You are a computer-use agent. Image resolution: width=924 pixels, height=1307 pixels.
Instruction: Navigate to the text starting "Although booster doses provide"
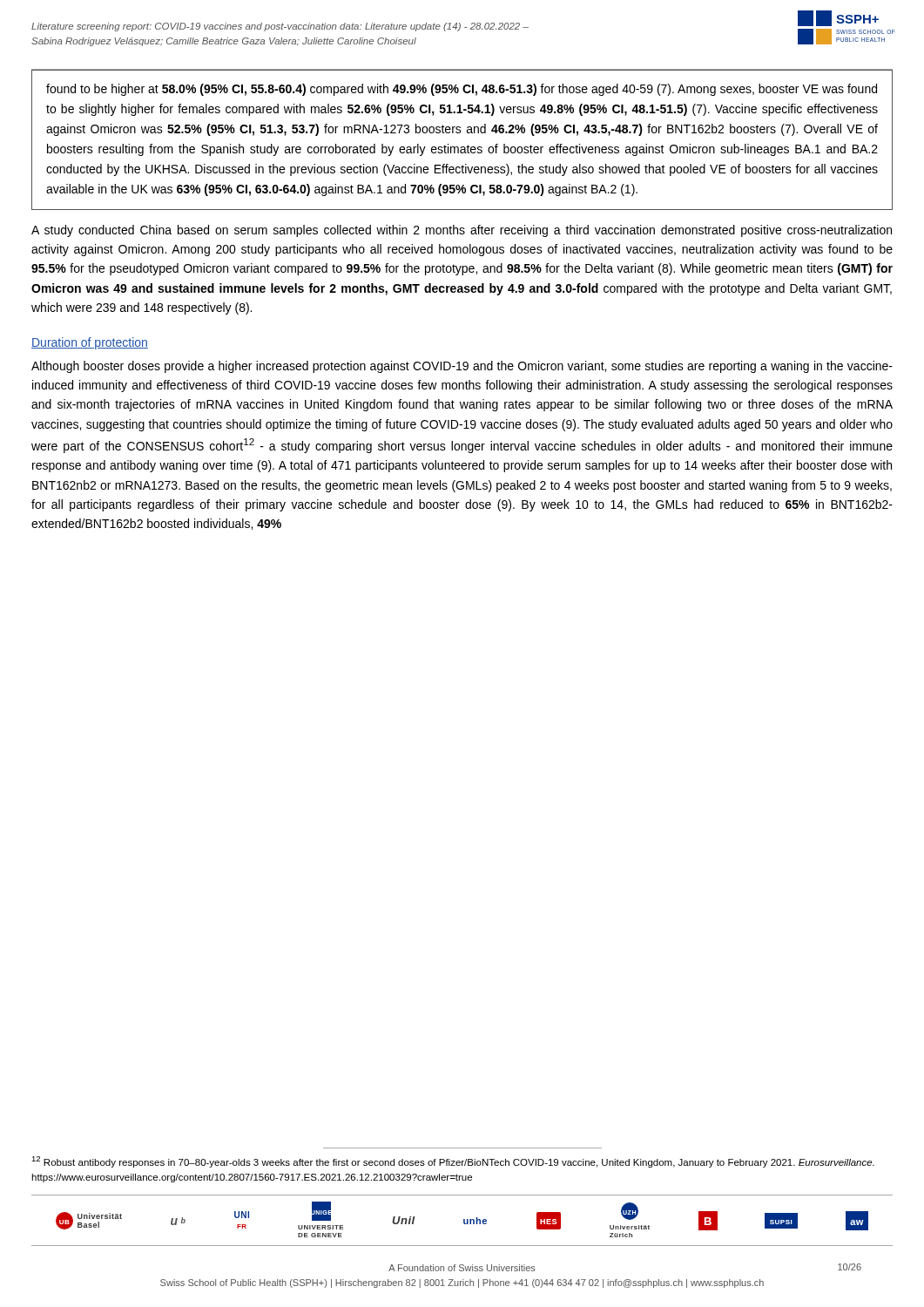tap(462, 445)
